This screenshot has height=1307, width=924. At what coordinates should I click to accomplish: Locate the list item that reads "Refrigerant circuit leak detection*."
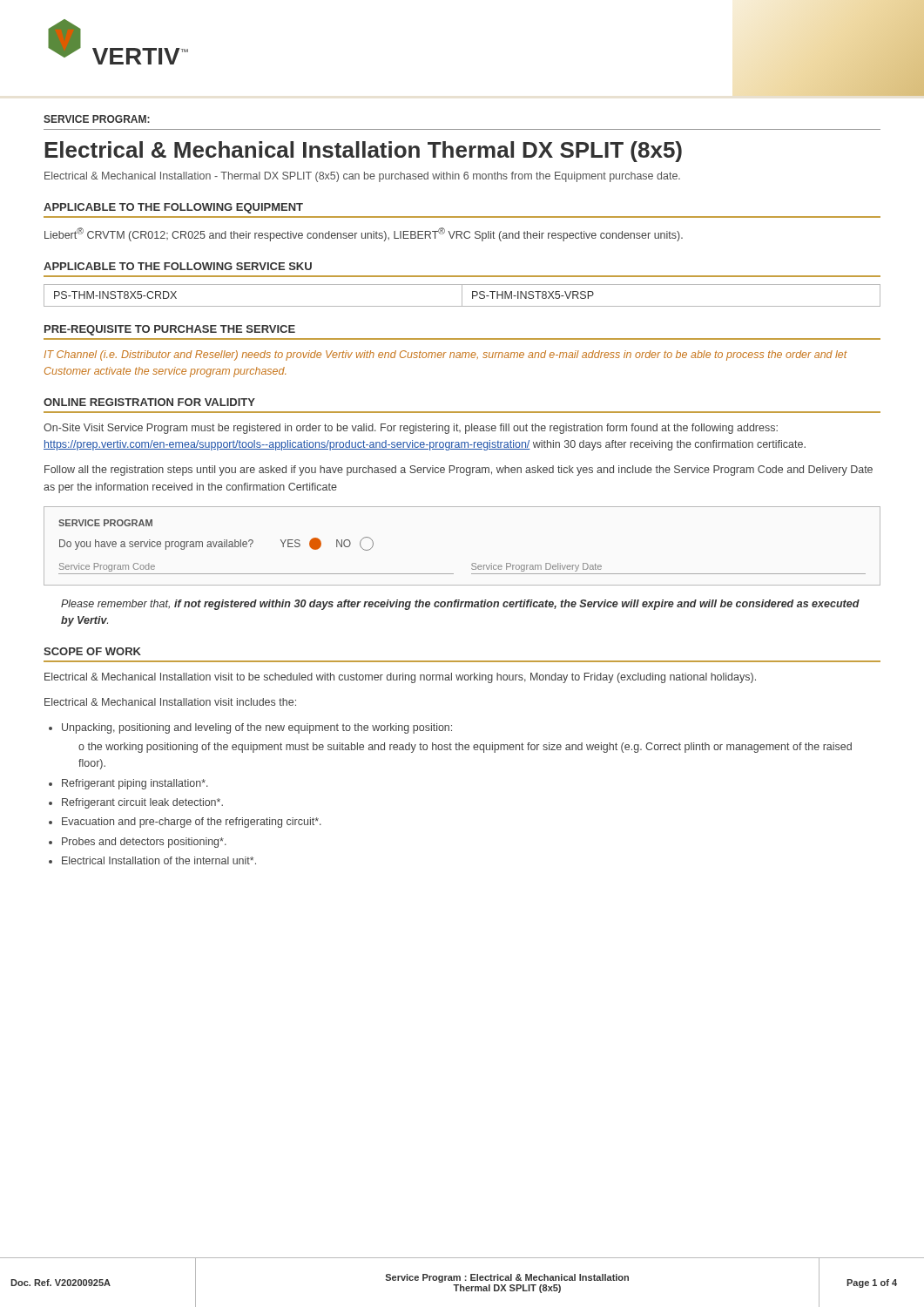142,802
